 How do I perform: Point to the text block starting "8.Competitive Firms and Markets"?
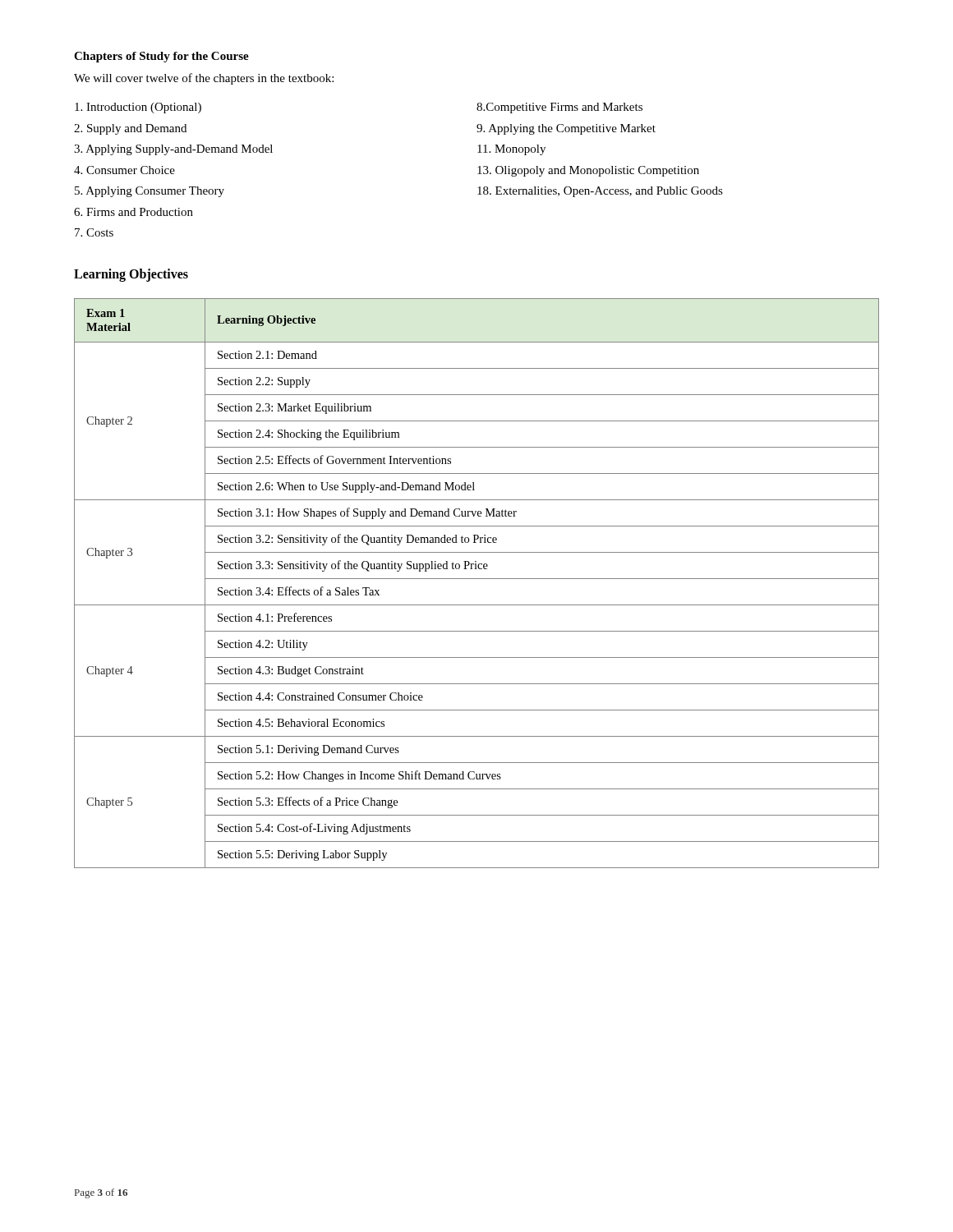click(x=560, y=107)
